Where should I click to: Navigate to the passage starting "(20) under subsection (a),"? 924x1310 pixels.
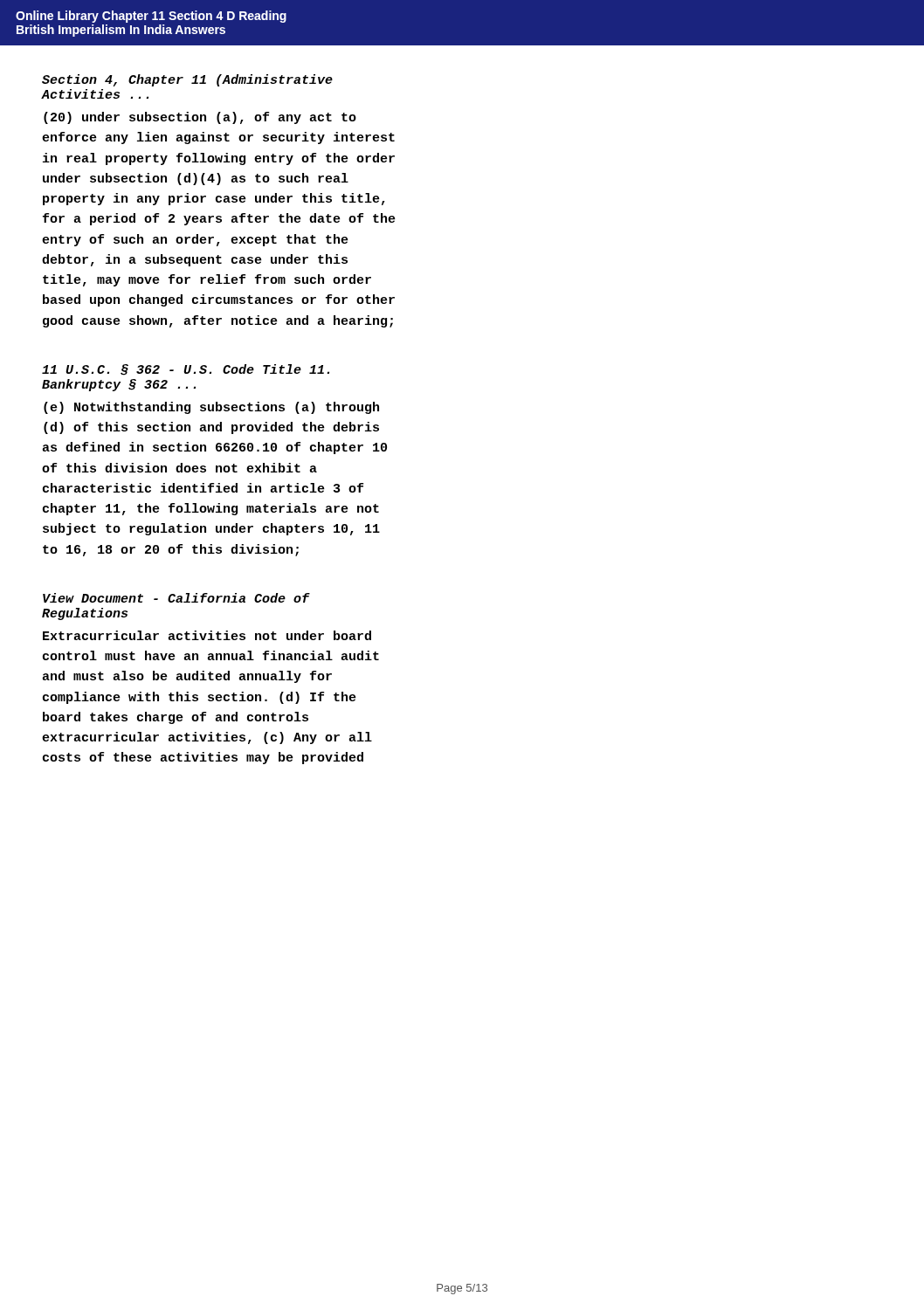tap(219, 220)
